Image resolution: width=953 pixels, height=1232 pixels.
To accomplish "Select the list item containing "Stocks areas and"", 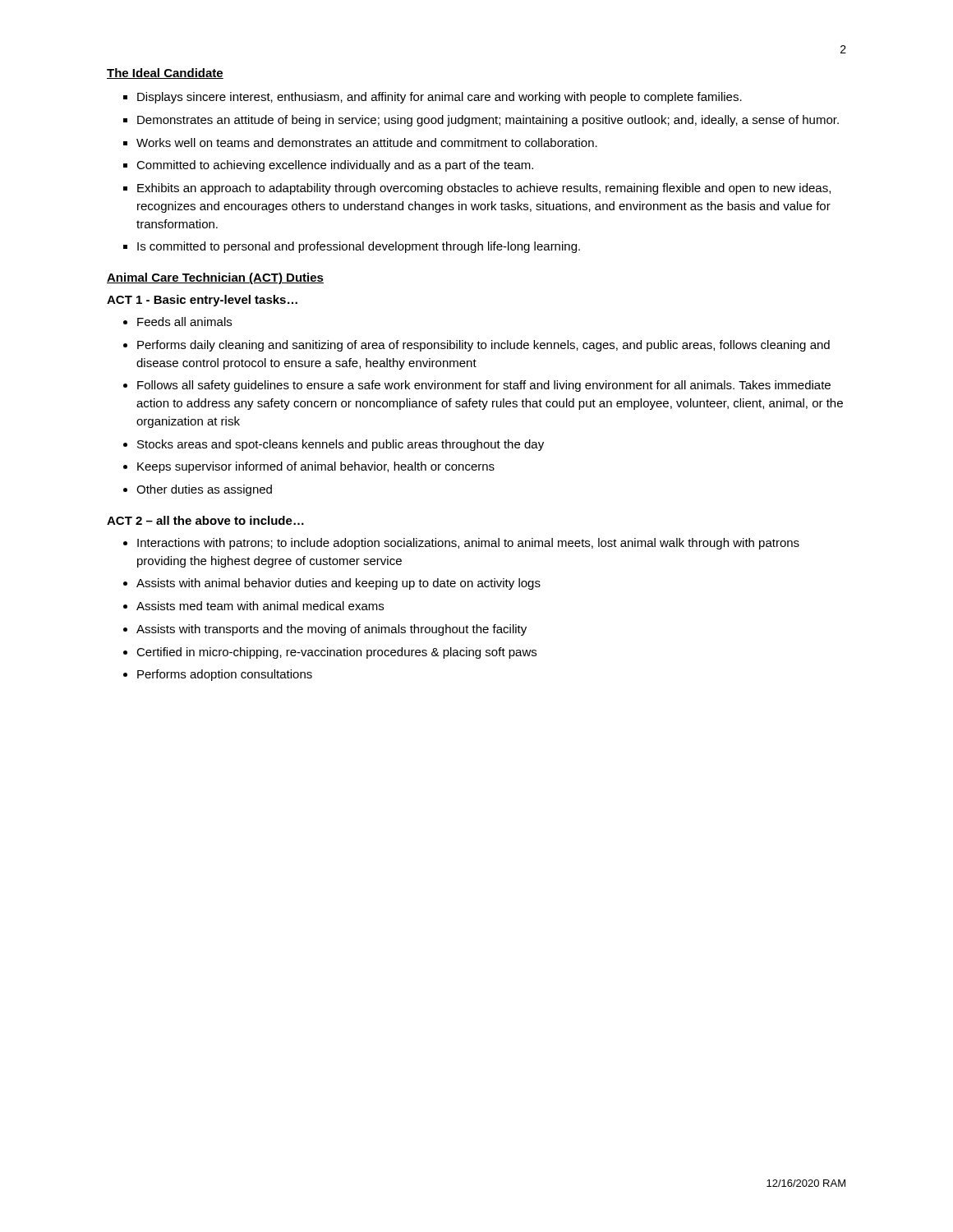I will [340, 444].
